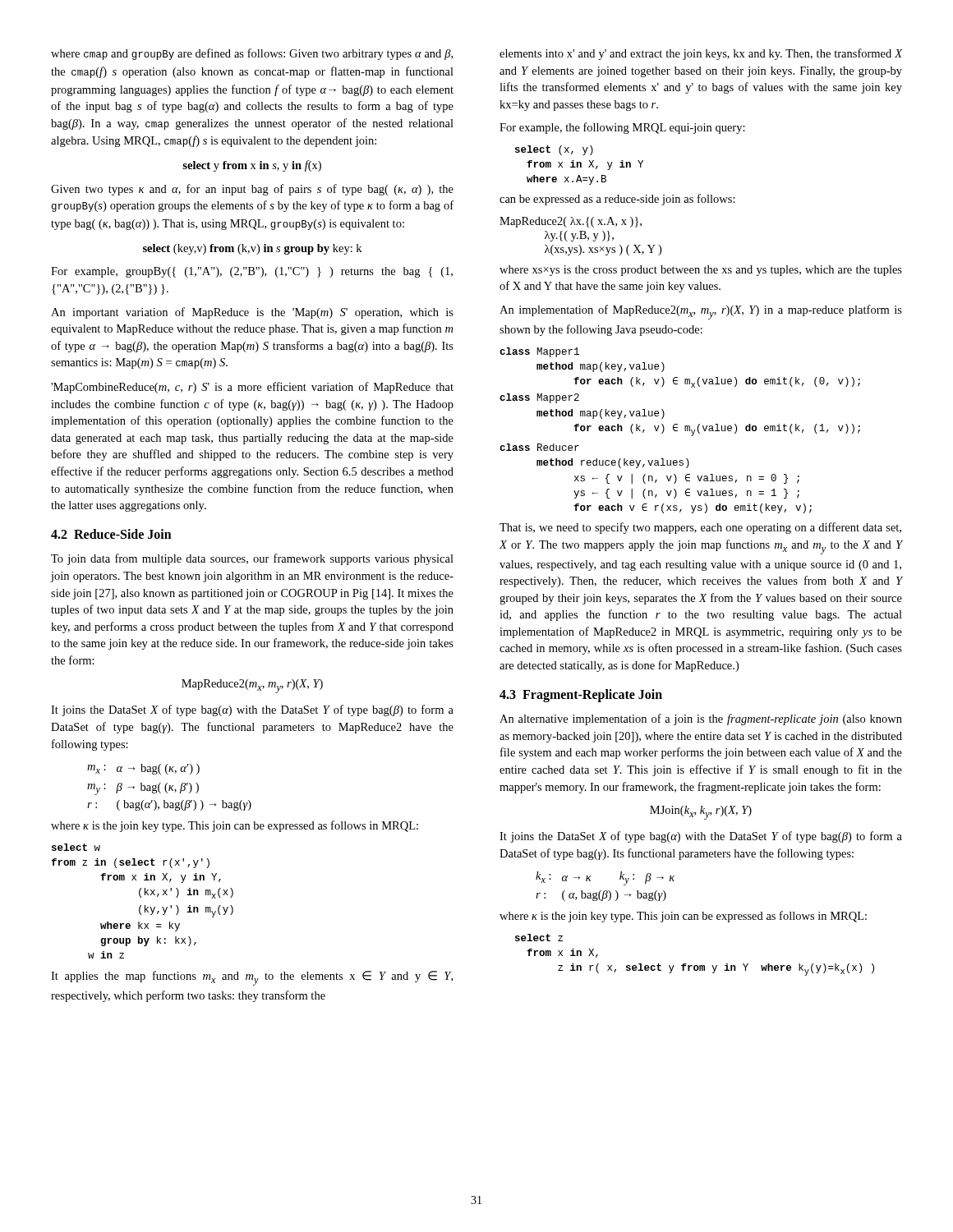
Task: Select the text block that reads "An important variation of MapReduce"
Action: [252, 338]
